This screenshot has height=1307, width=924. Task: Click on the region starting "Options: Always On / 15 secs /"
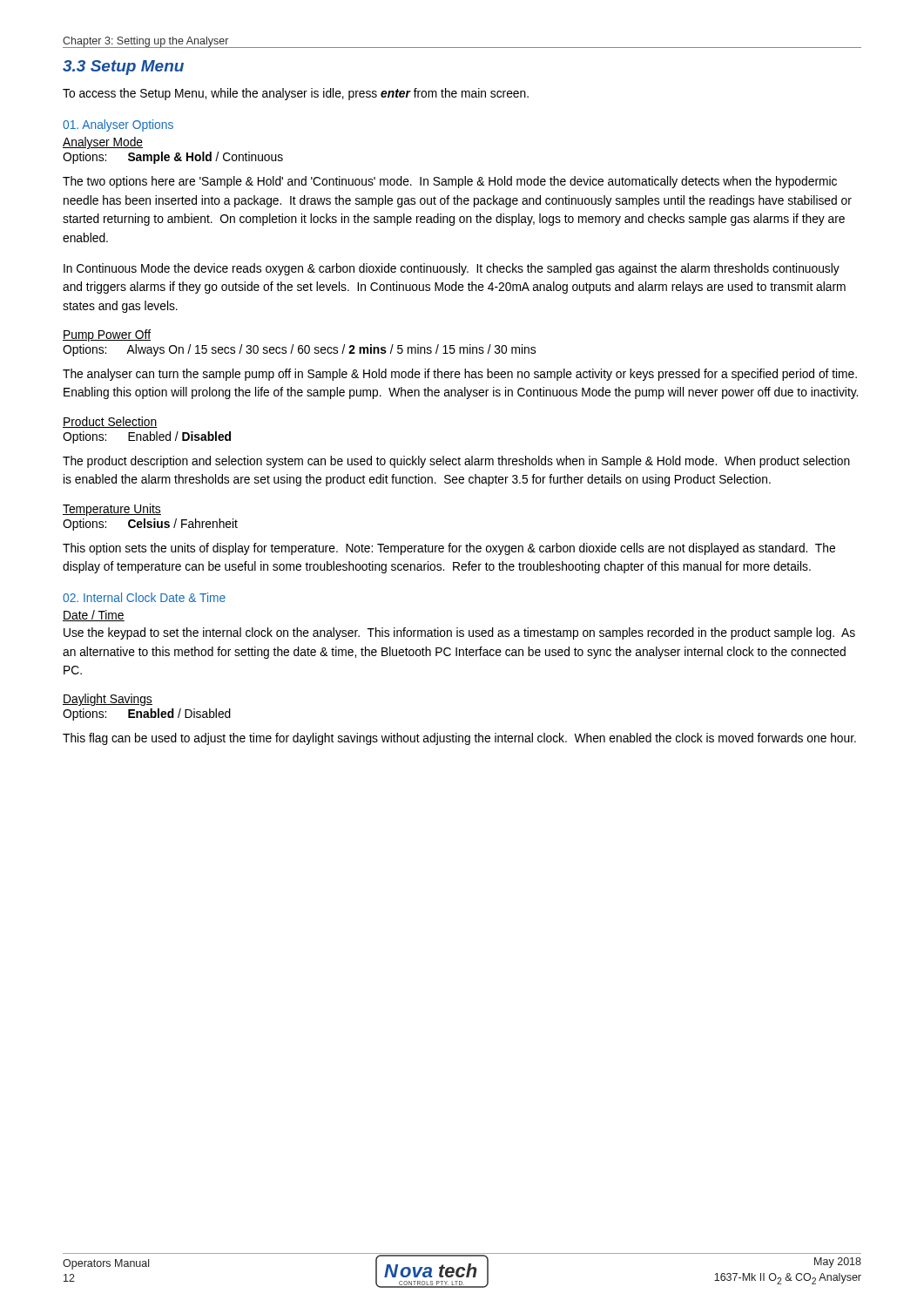point(299,350)
